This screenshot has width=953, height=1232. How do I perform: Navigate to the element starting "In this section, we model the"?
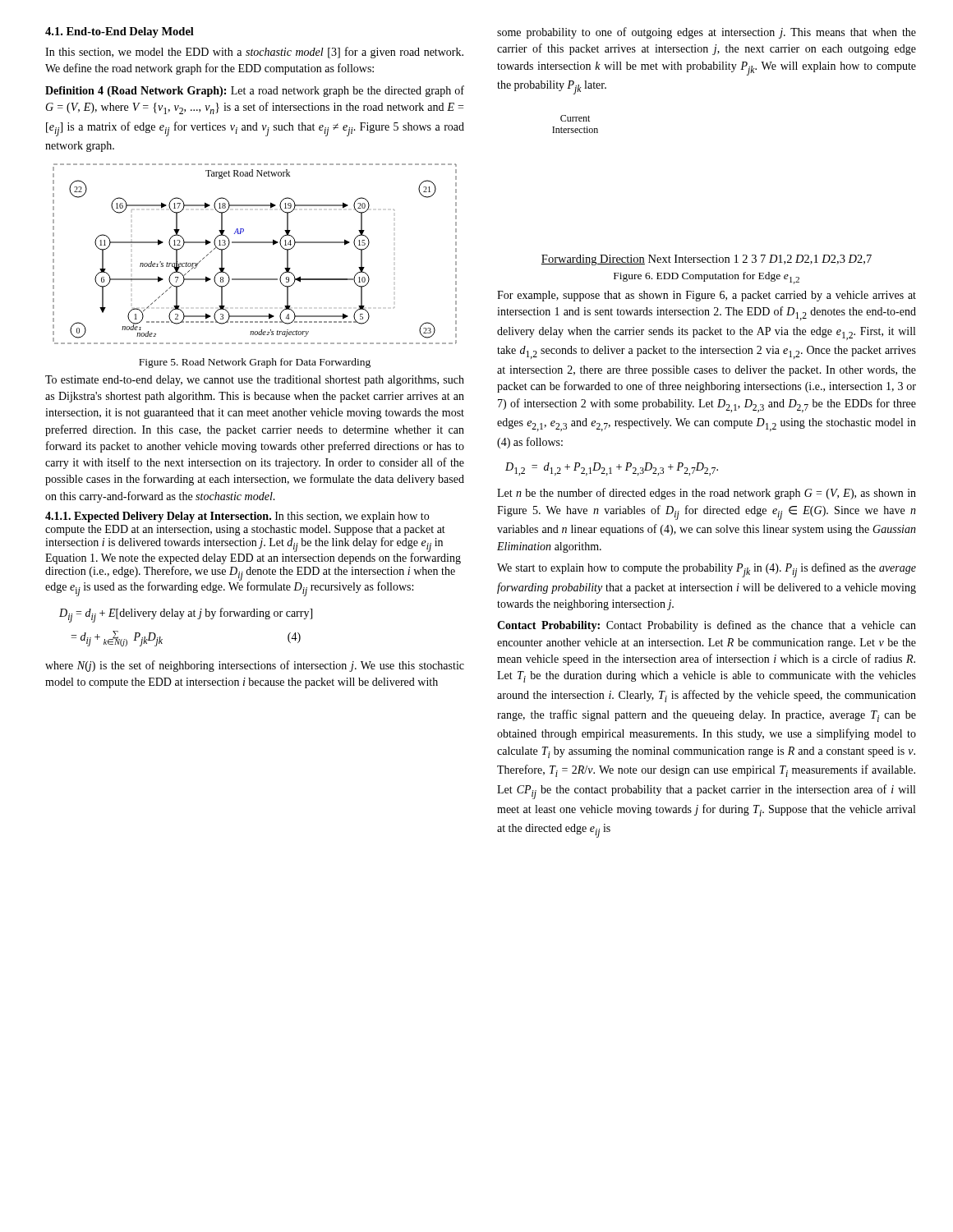[x=255, y=100]
